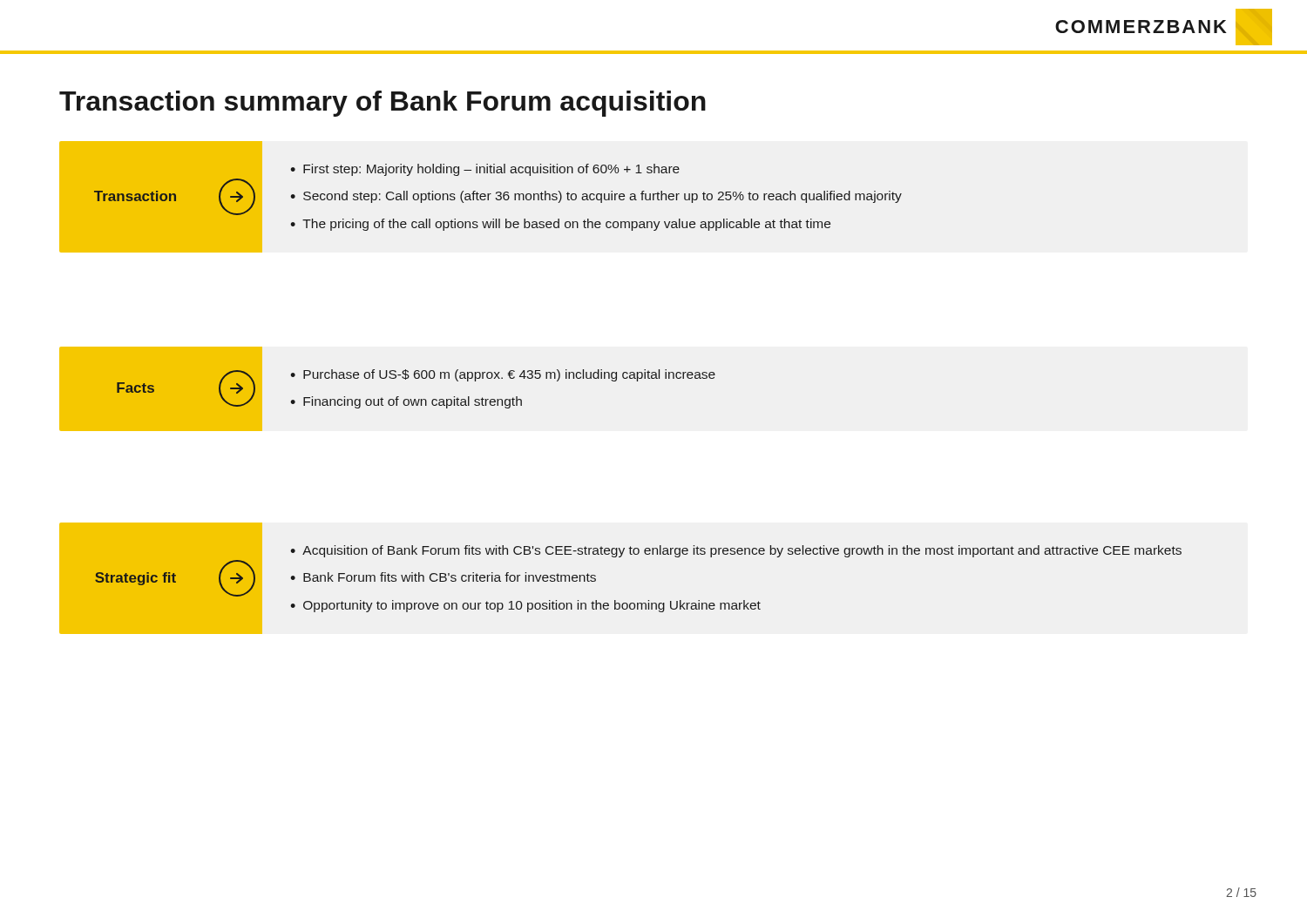Point to the block beginning "Strategic fit • Acquisition"
The height and width of the screenshot is (924, 1307).
click(x=654, y=578)
